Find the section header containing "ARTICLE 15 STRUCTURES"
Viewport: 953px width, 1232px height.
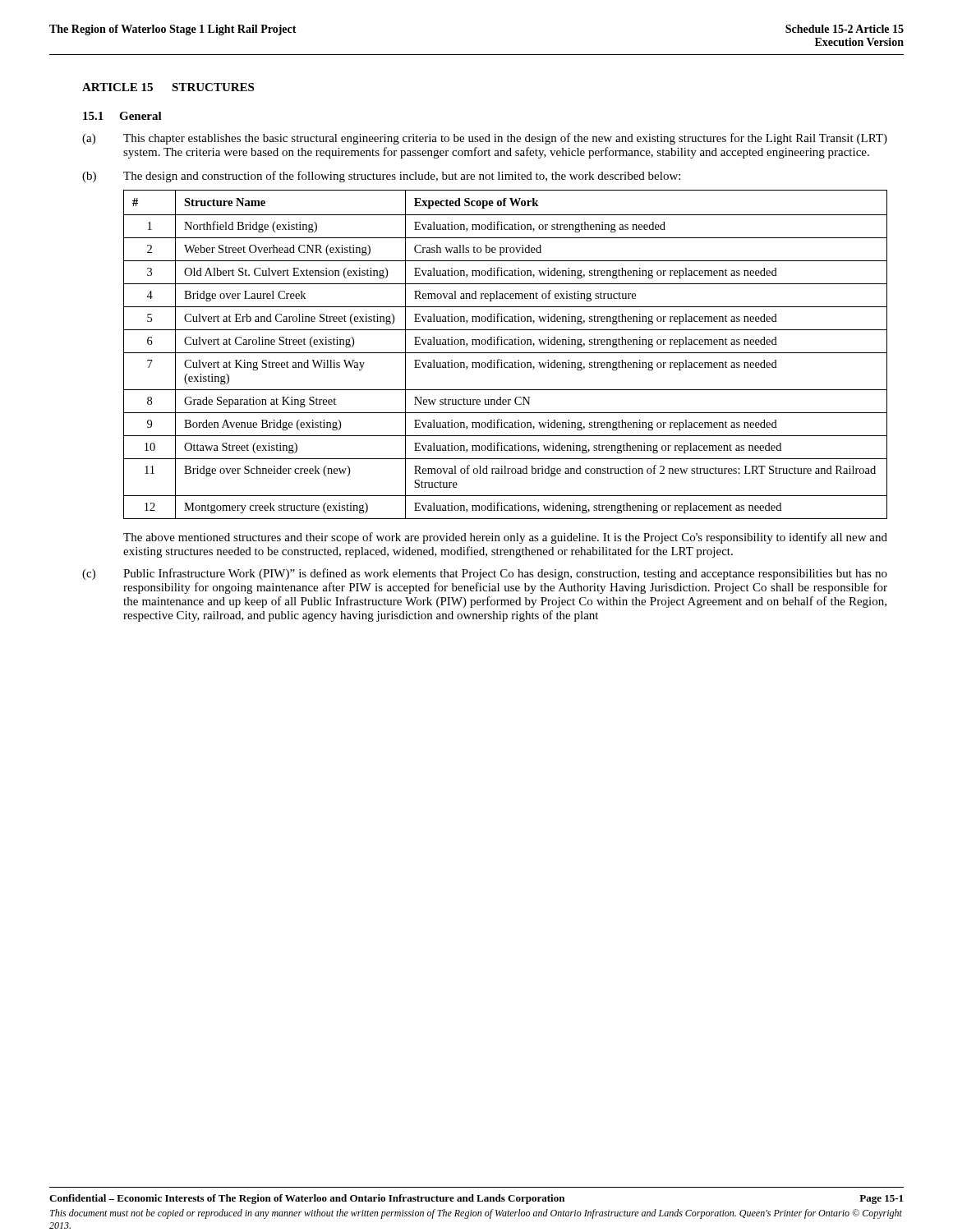pyautogui.click(x=168, y=87)
